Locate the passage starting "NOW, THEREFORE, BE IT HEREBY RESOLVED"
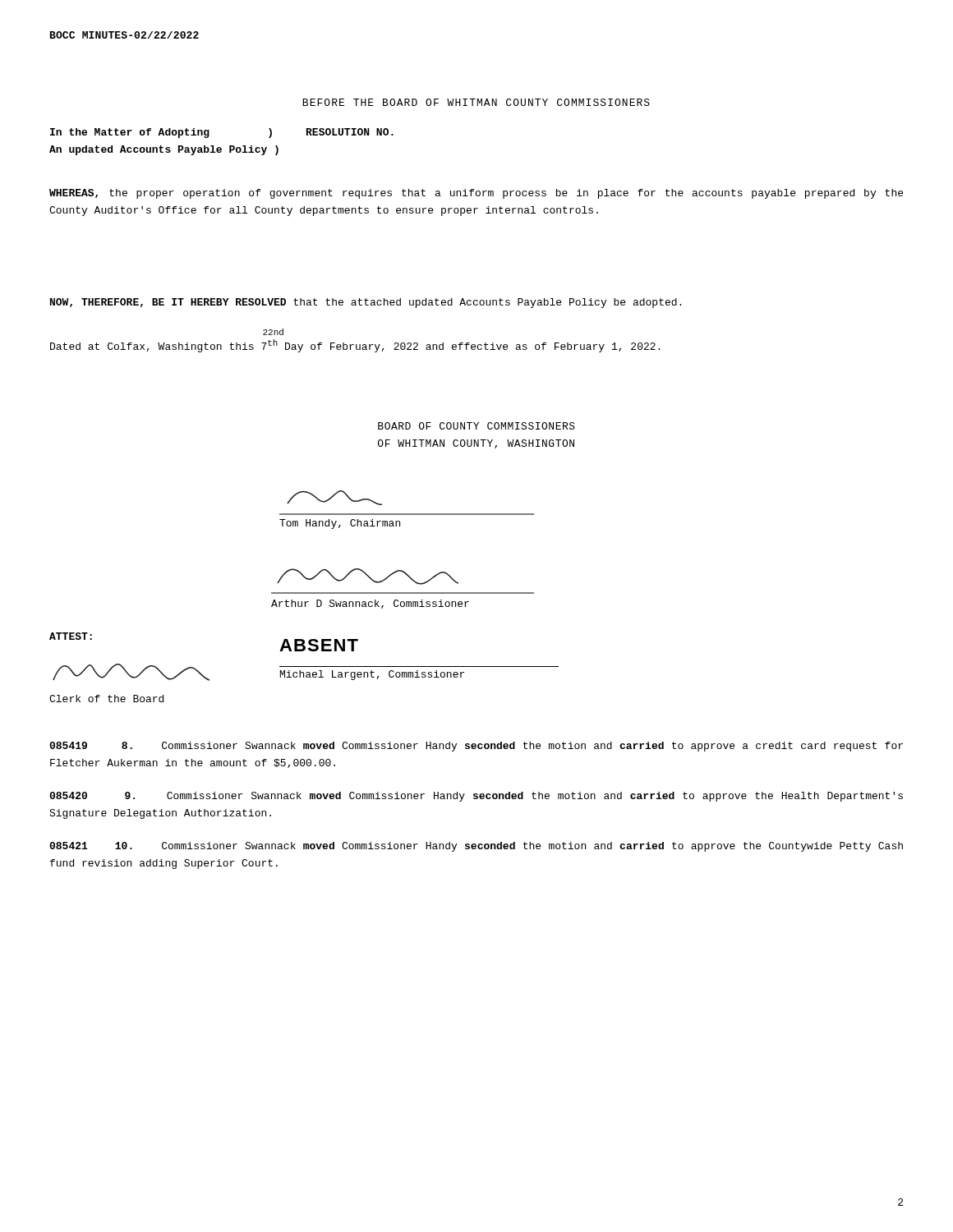 pyautogui.click(x=367, y=303)
